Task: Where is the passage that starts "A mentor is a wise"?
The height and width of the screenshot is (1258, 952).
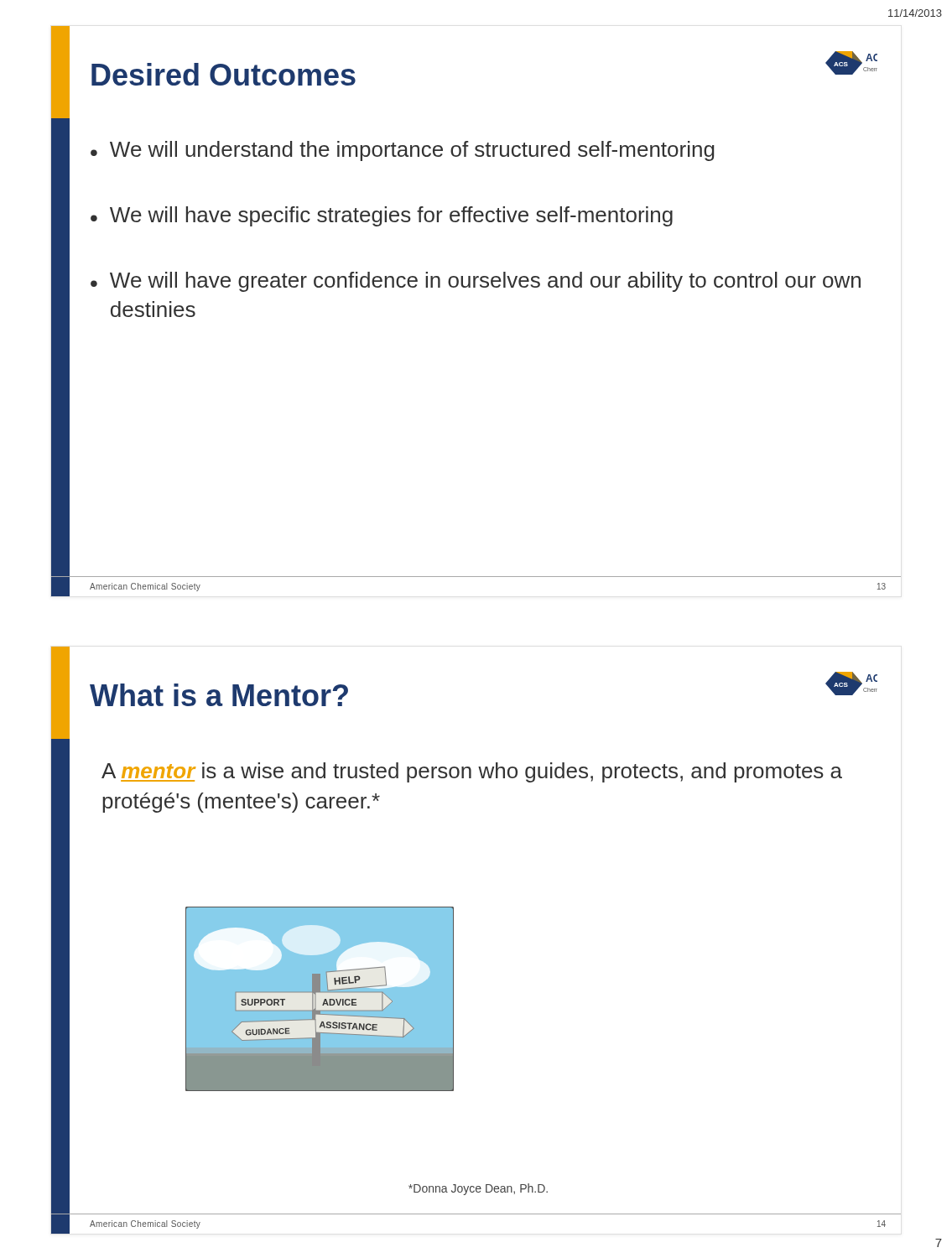Action: 472,786
